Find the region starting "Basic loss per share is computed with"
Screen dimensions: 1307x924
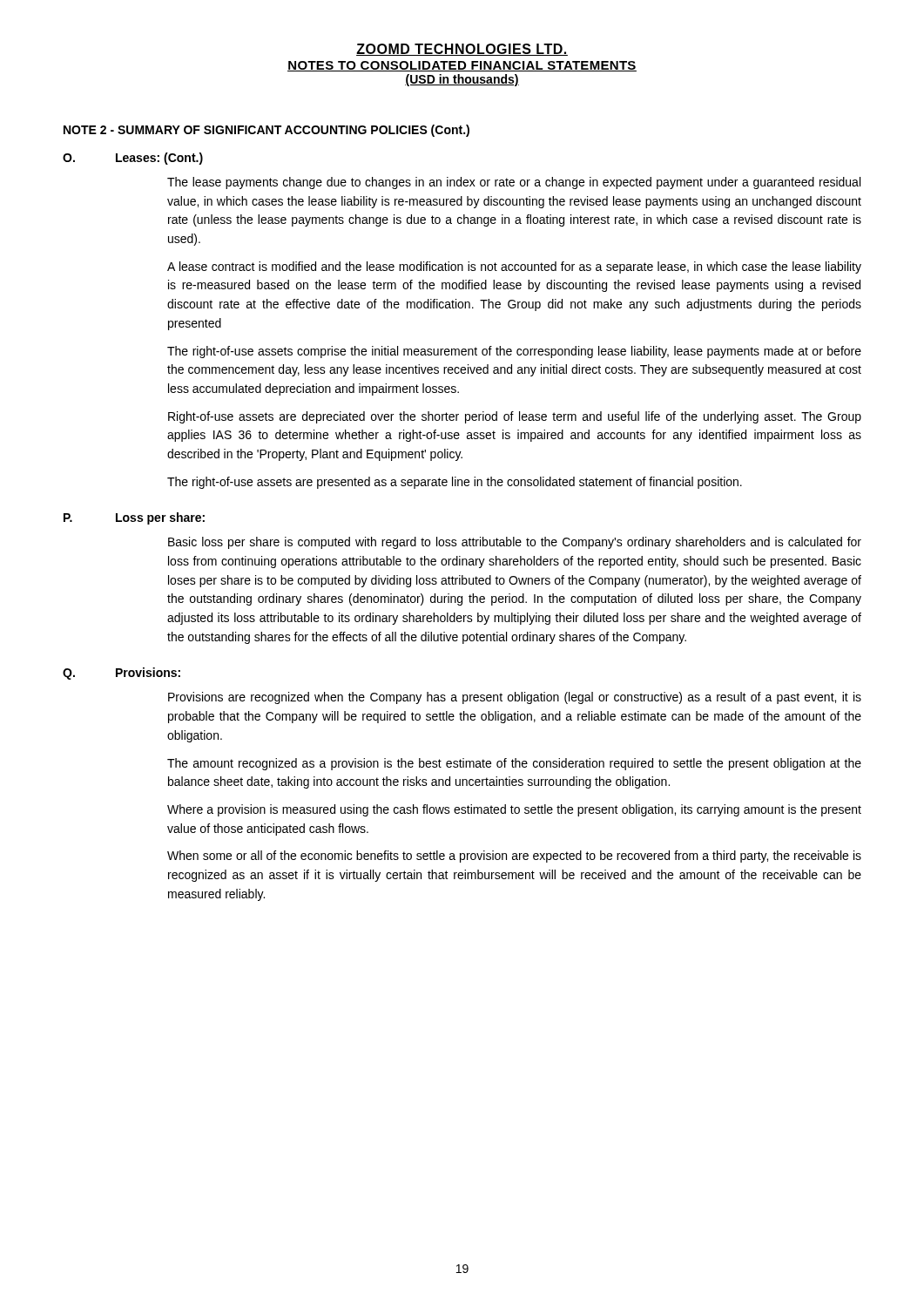pyautogui.click(x=514, y=589)
